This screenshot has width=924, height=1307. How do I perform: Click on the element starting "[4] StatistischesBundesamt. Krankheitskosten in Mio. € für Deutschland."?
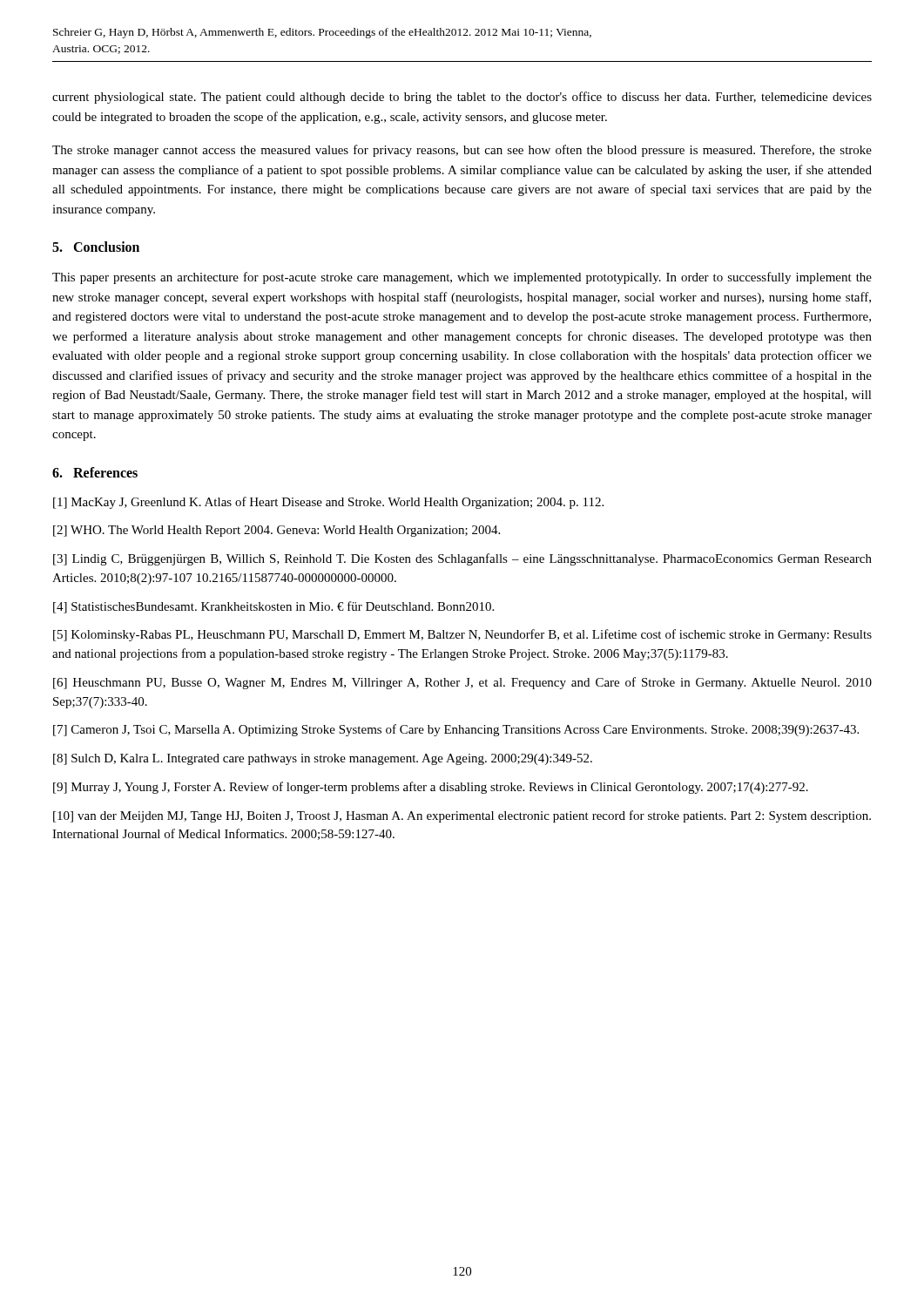462,607
